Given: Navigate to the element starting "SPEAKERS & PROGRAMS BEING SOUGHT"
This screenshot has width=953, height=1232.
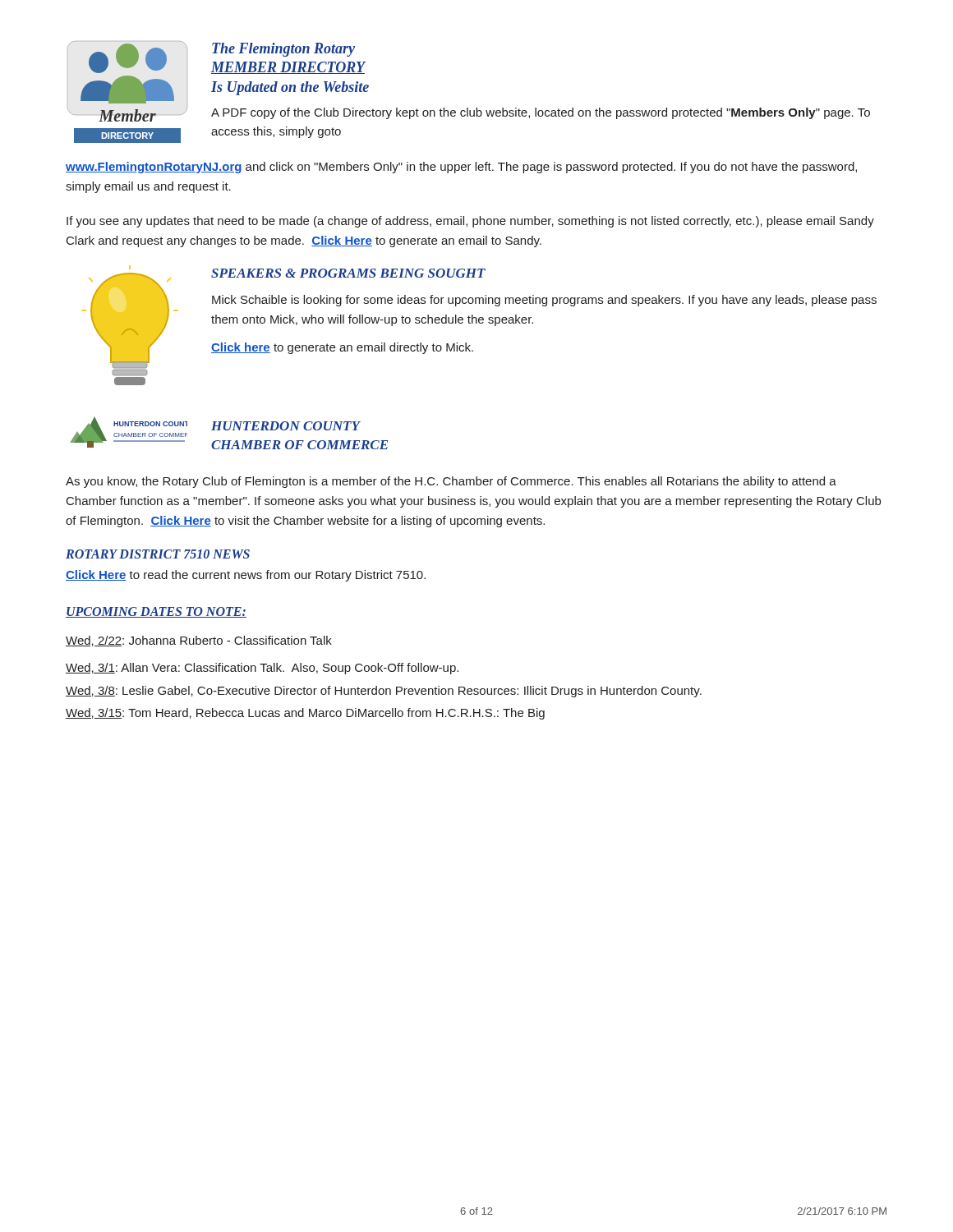Looking at the screenshot, I should point(348,273).
